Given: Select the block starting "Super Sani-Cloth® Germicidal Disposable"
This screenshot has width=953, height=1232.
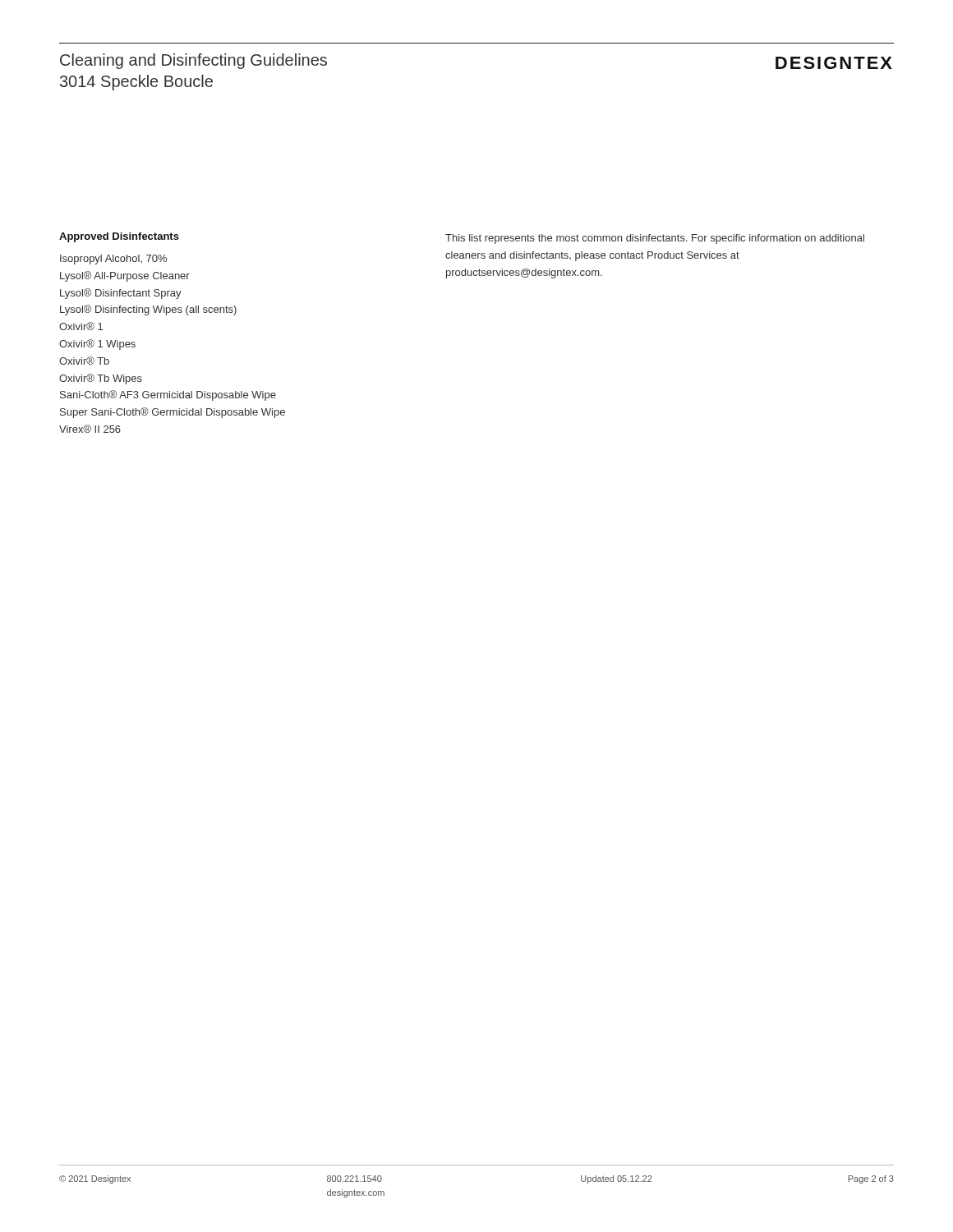Looking at the screenshot, I should [x=172, y=412].
